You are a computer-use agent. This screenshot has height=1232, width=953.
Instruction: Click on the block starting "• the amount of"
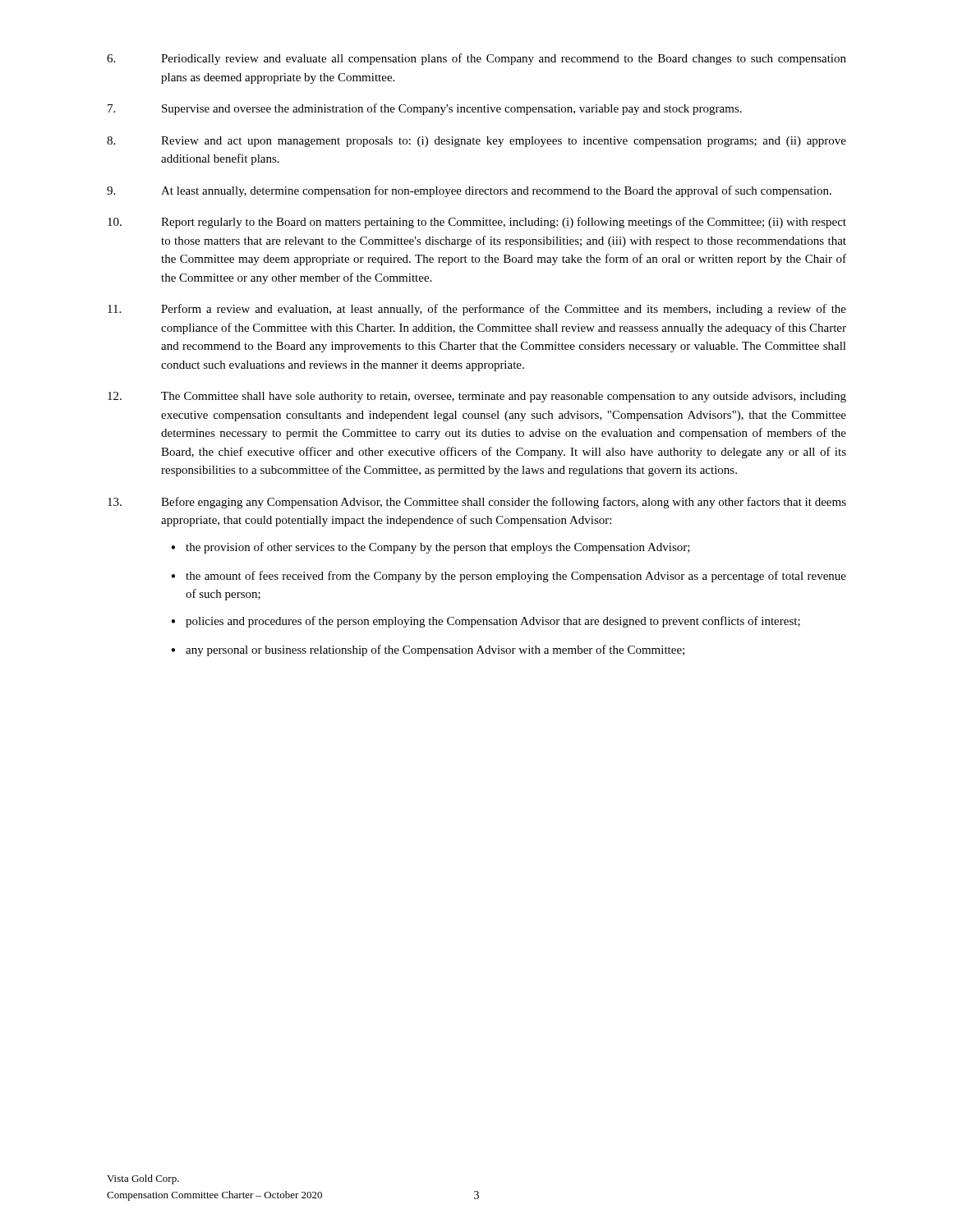click(504, 585)
